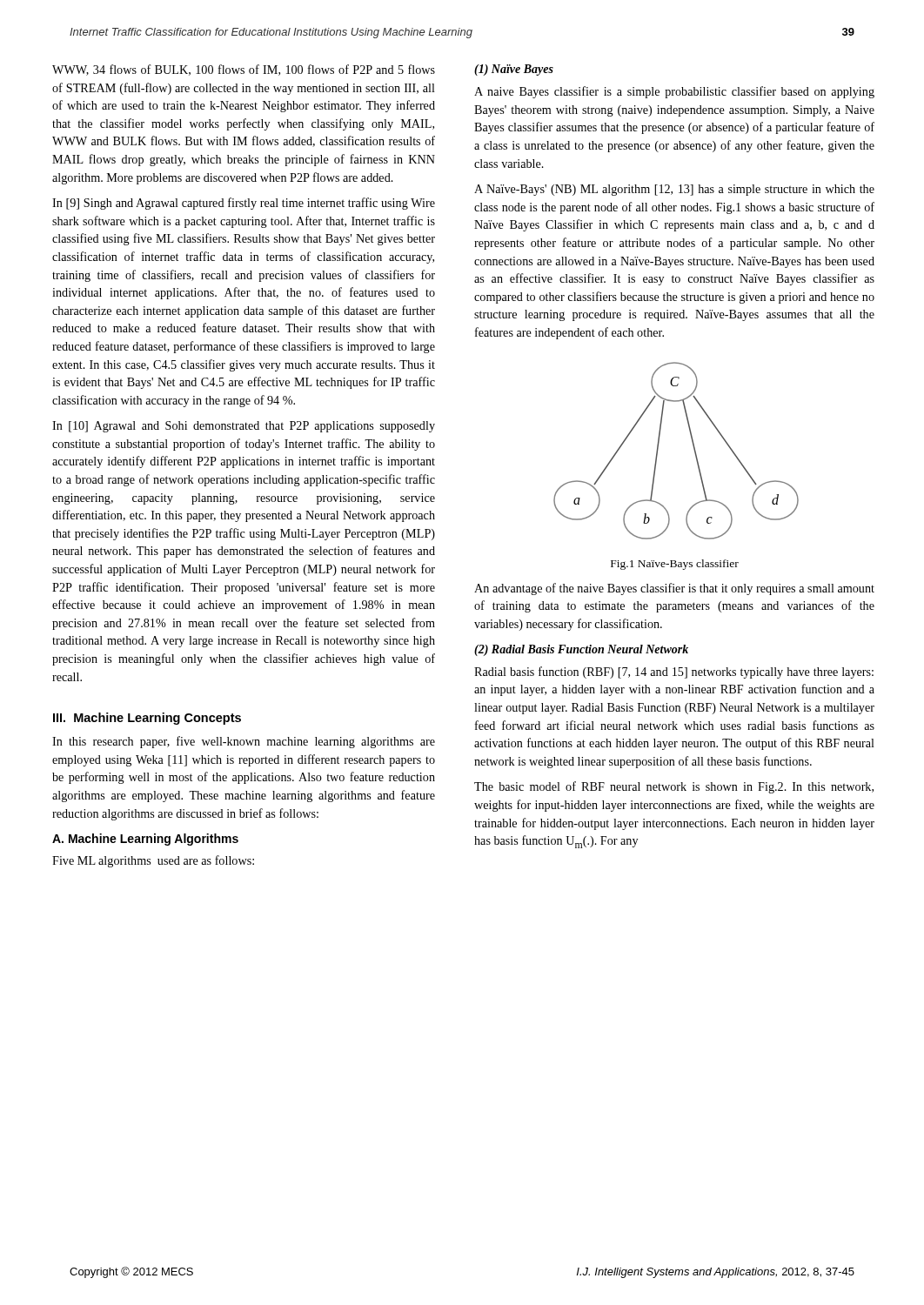Click on the text block that reads "The basic model of RBF"

pyautogui.click(x=674, y=815)
